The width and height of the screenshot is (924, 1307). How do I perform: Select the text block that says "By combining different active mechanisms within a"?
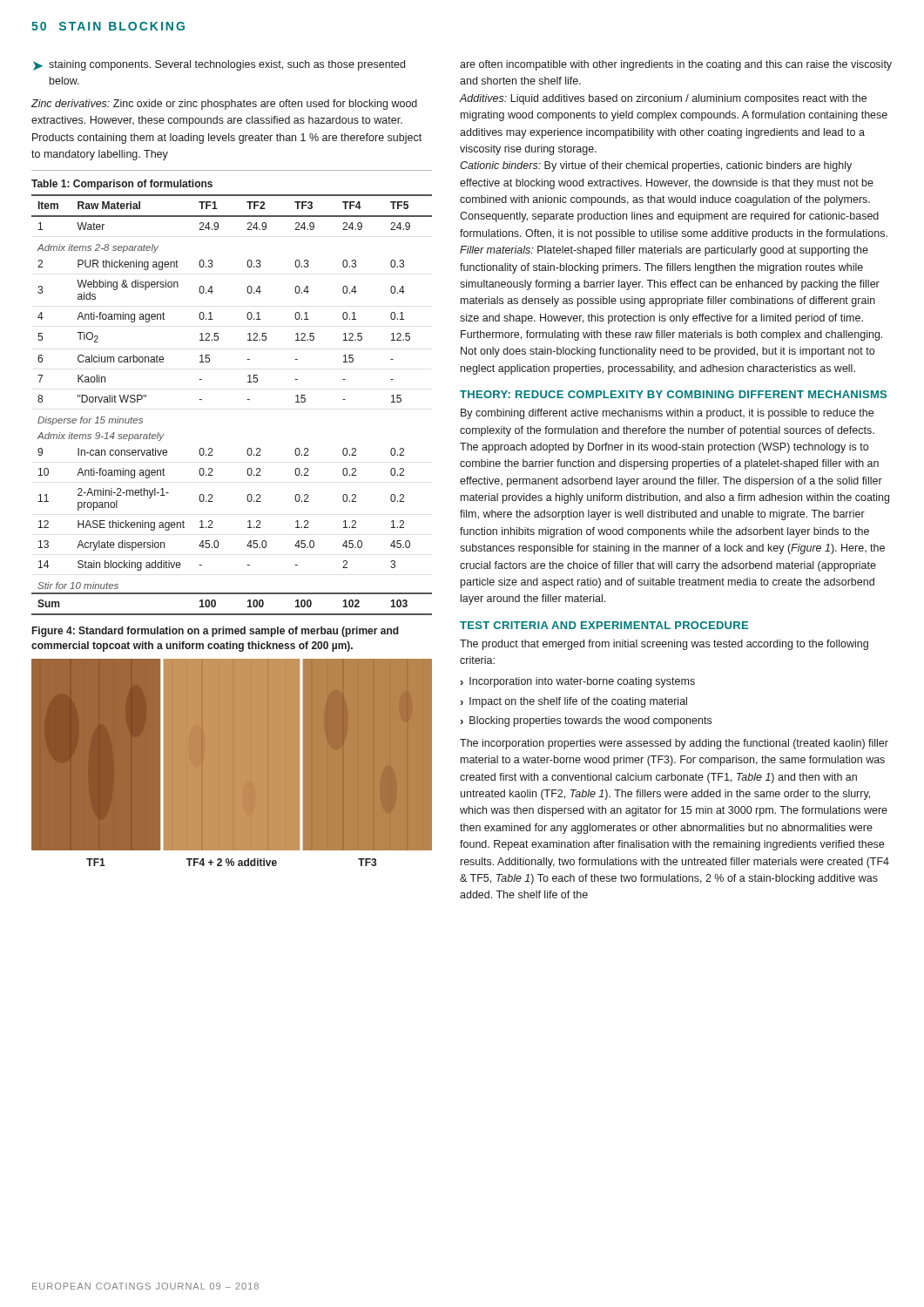click(675, 506)
